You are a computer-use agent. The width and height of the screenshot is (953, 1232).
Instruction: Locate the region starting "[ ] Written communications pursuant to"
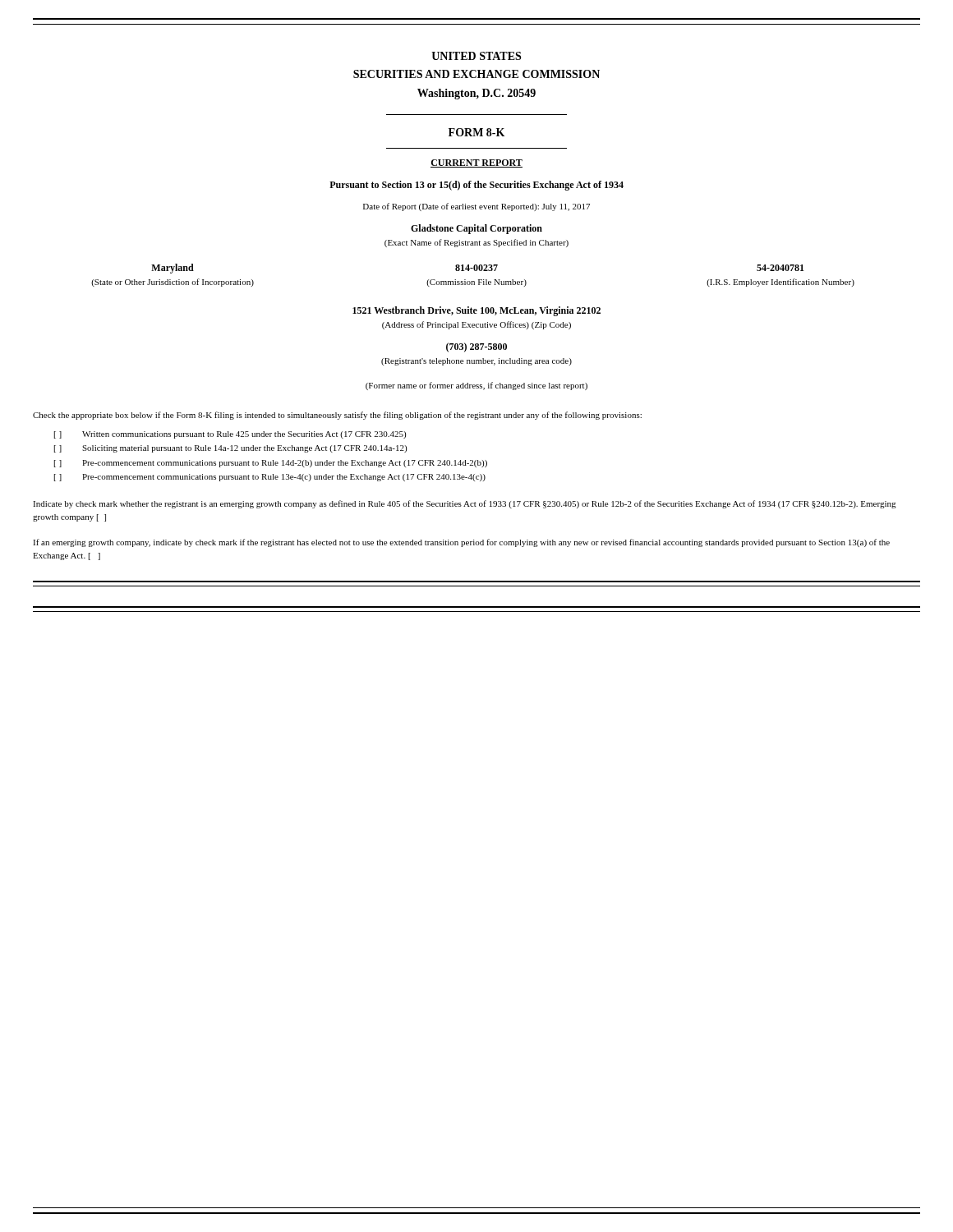[x=230, y=434]
